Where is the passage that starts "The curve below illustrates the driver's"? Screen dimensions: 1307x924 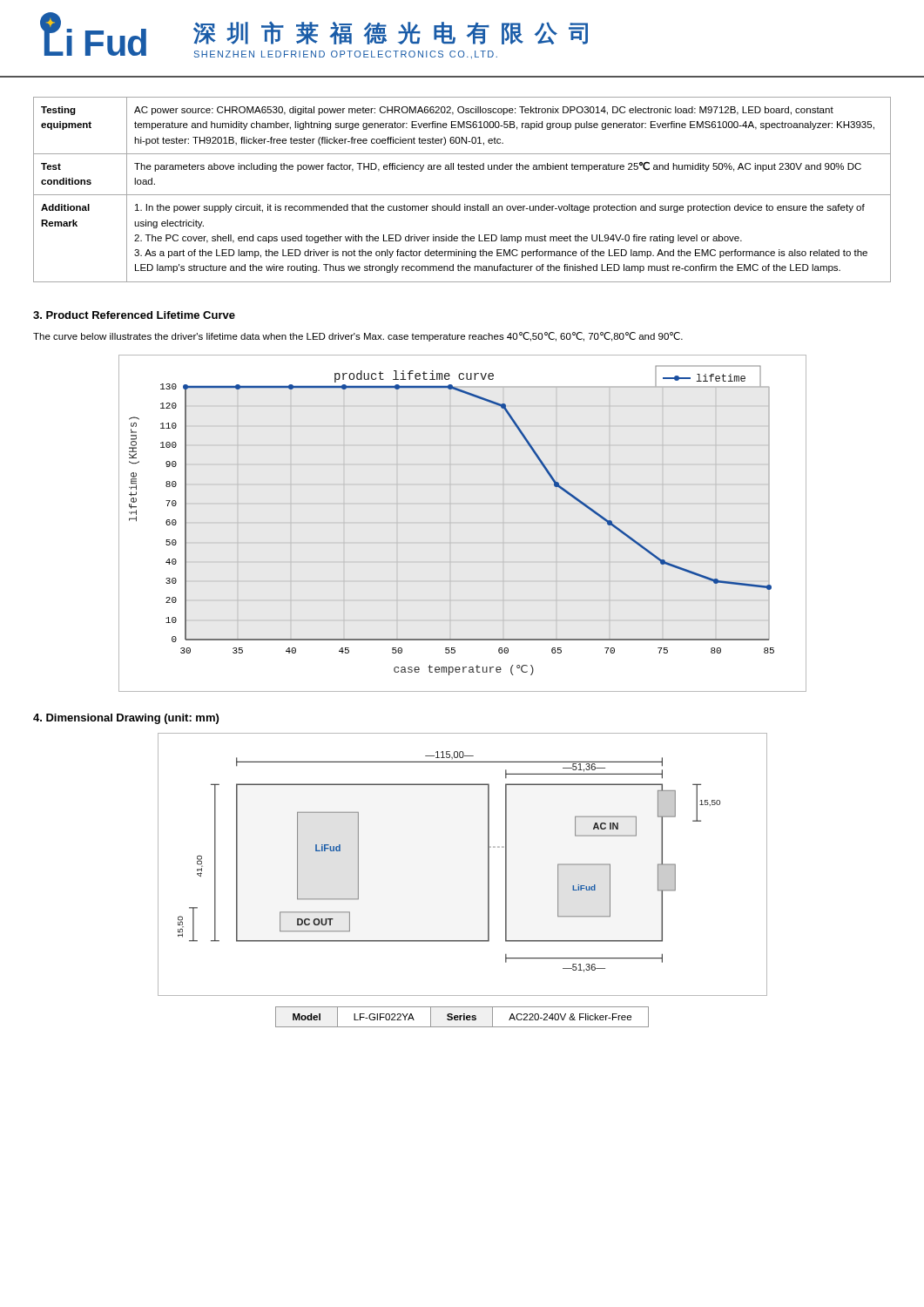pos(358,336)
